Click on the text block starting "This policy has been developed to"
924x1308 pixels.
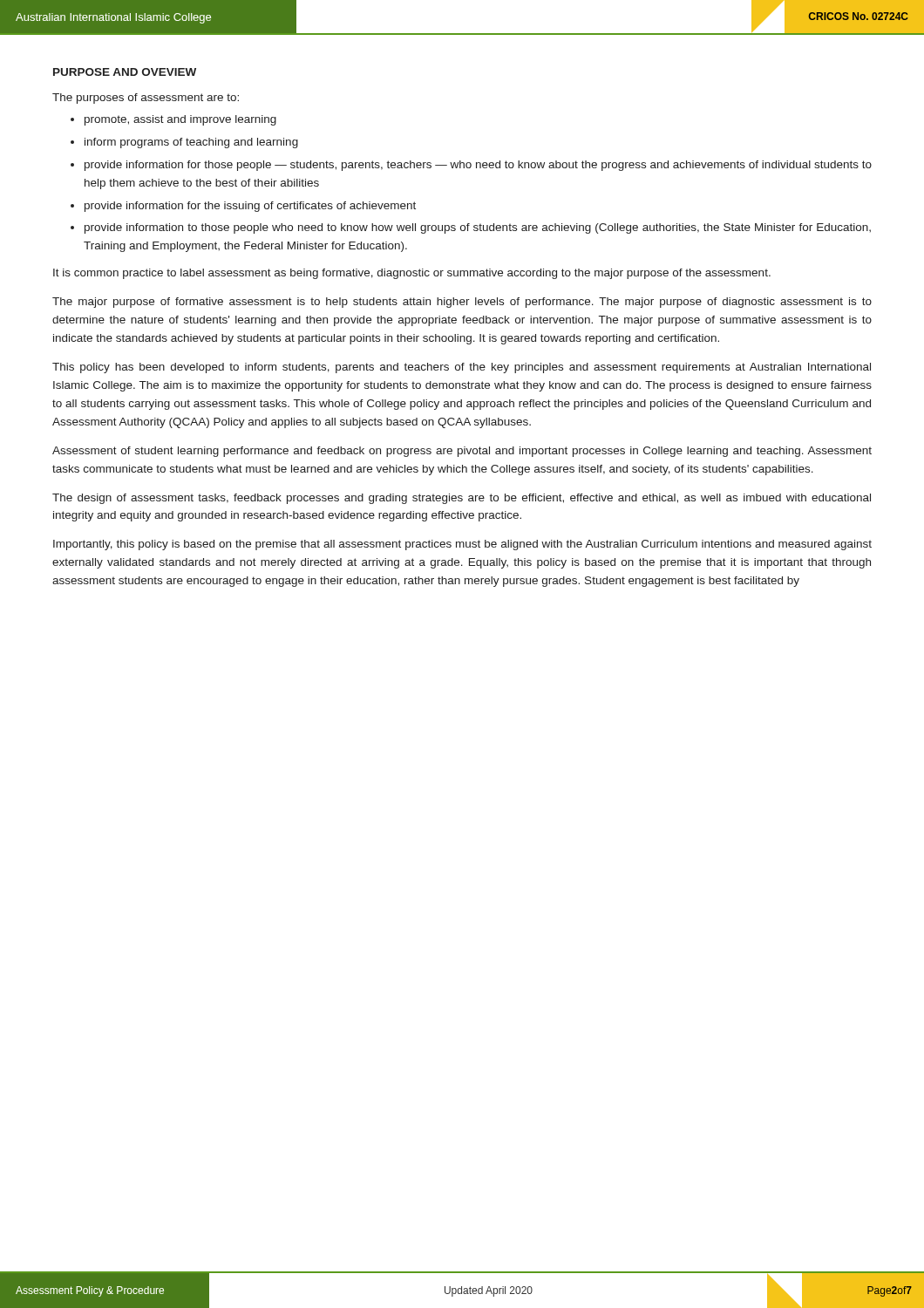462,394
